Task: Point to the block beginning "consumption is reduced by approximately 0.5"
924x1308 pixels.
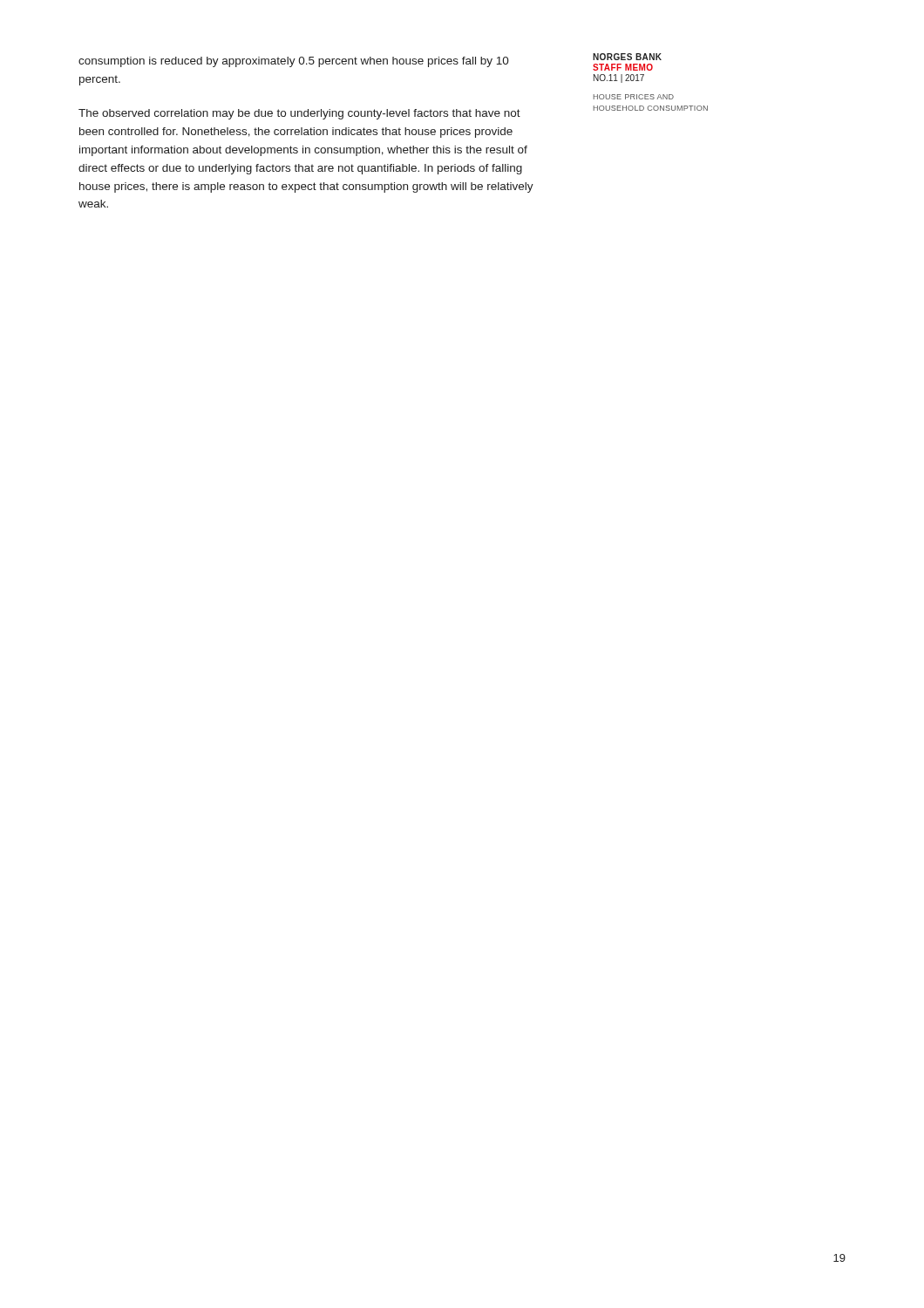Action: [294, 70]
